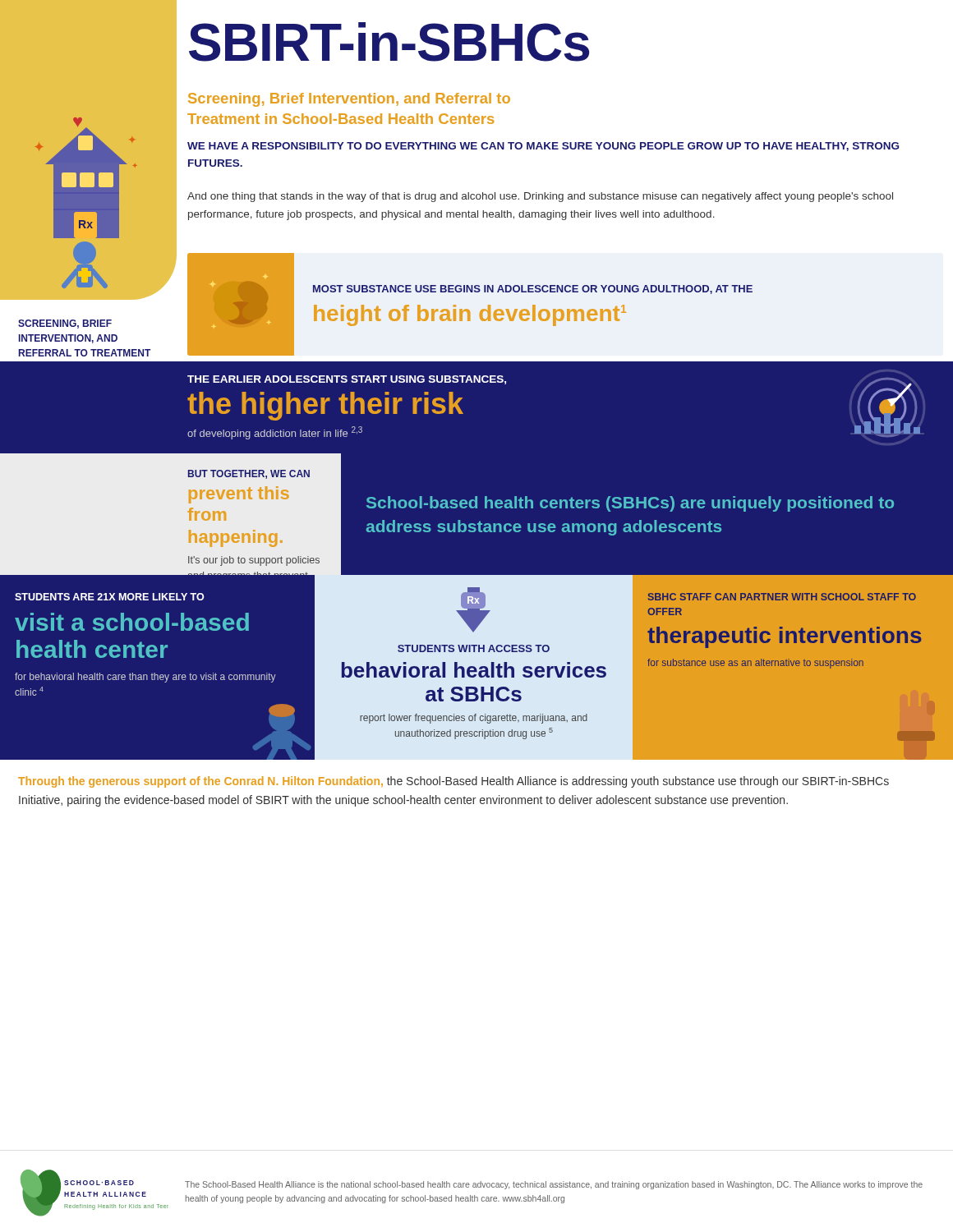Click on the logo
Screen dimensions: 1232x953
[94, 1191]
